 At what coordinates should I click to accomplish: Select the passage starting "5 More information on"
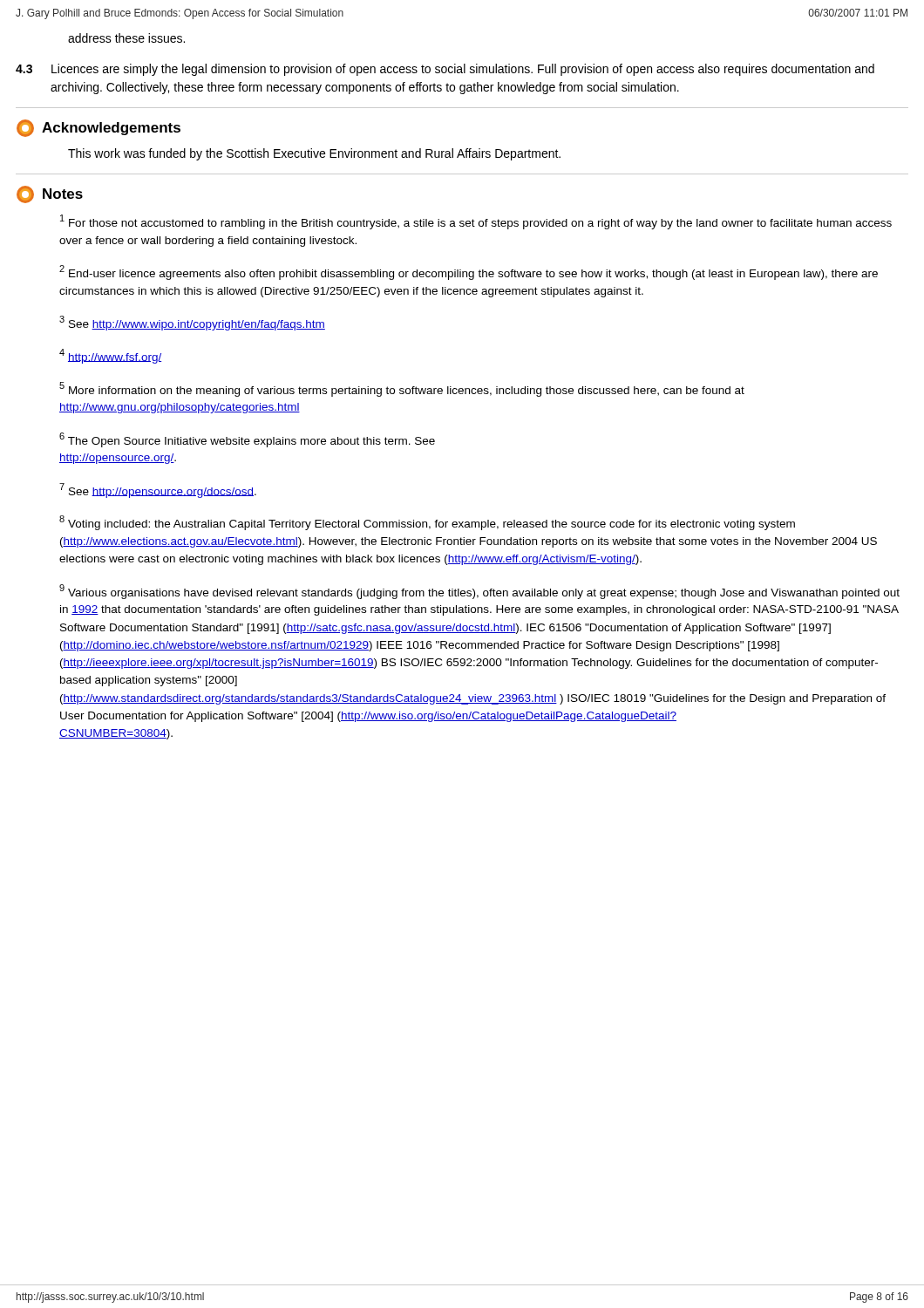pos(402,397)
